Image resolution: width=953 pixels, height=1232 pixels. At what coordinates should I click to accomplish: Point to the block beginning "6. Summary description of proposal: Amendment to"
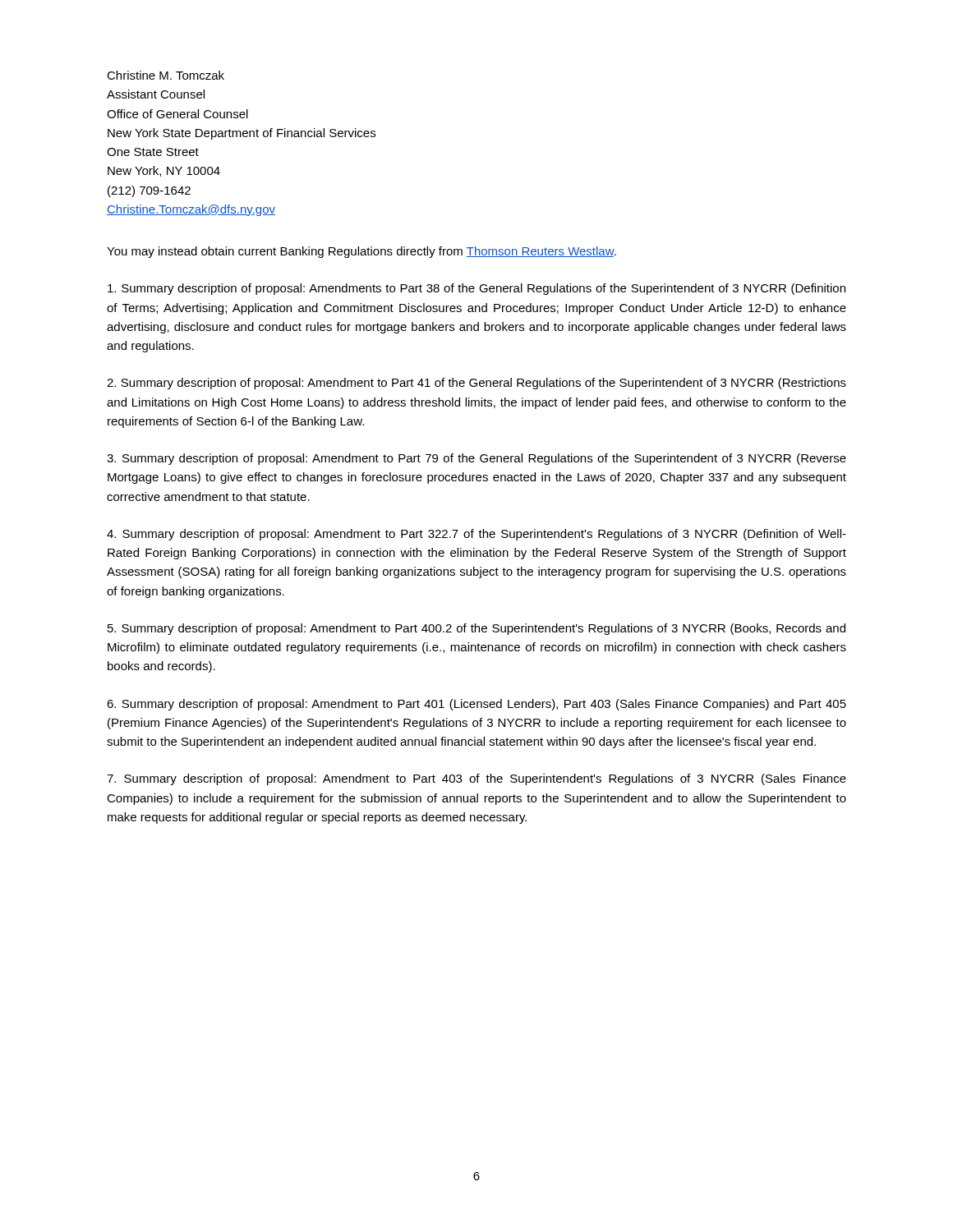point(476,722)
